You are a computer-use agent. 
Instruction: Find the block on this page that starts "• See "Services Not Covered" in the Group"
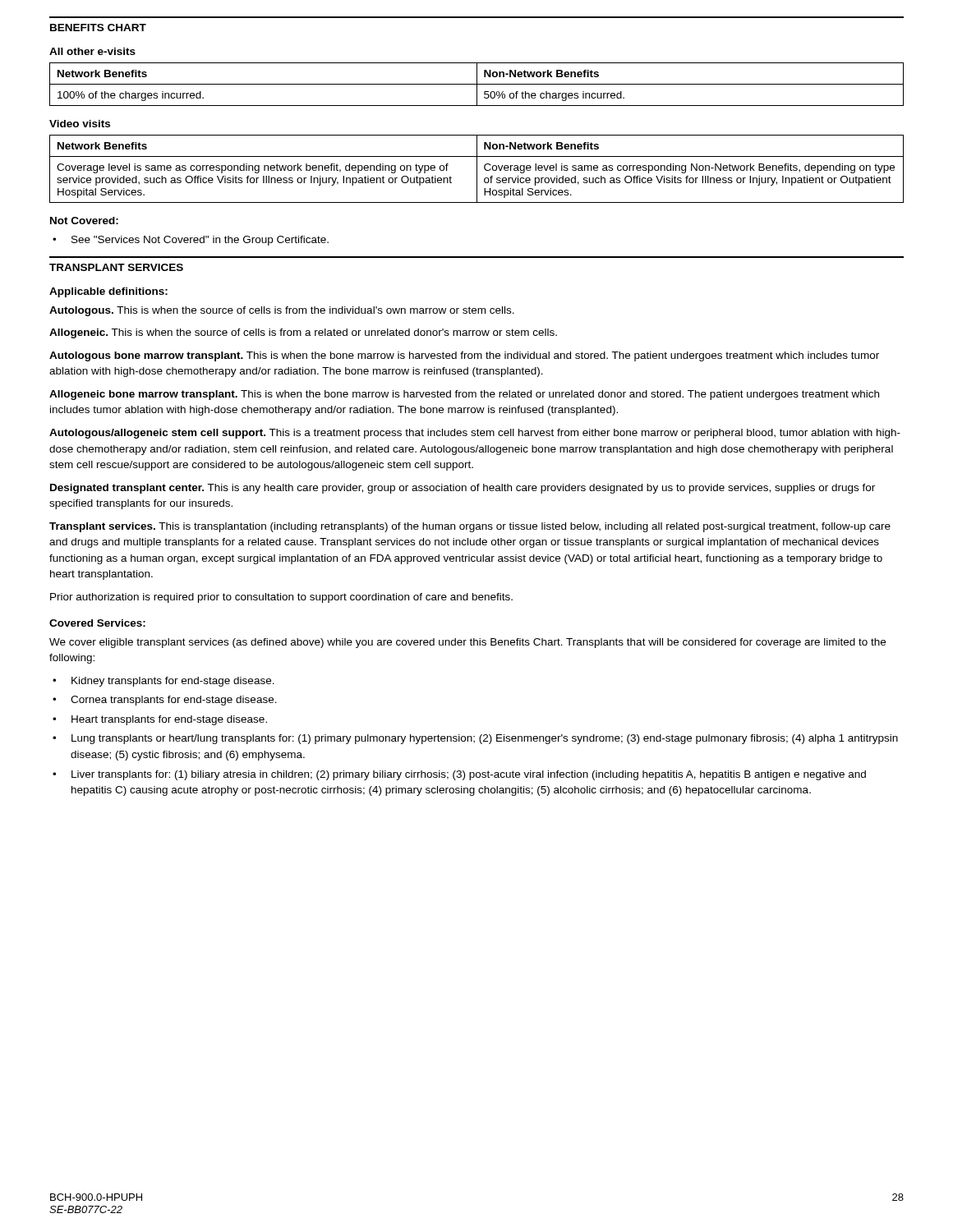(191, 241)
